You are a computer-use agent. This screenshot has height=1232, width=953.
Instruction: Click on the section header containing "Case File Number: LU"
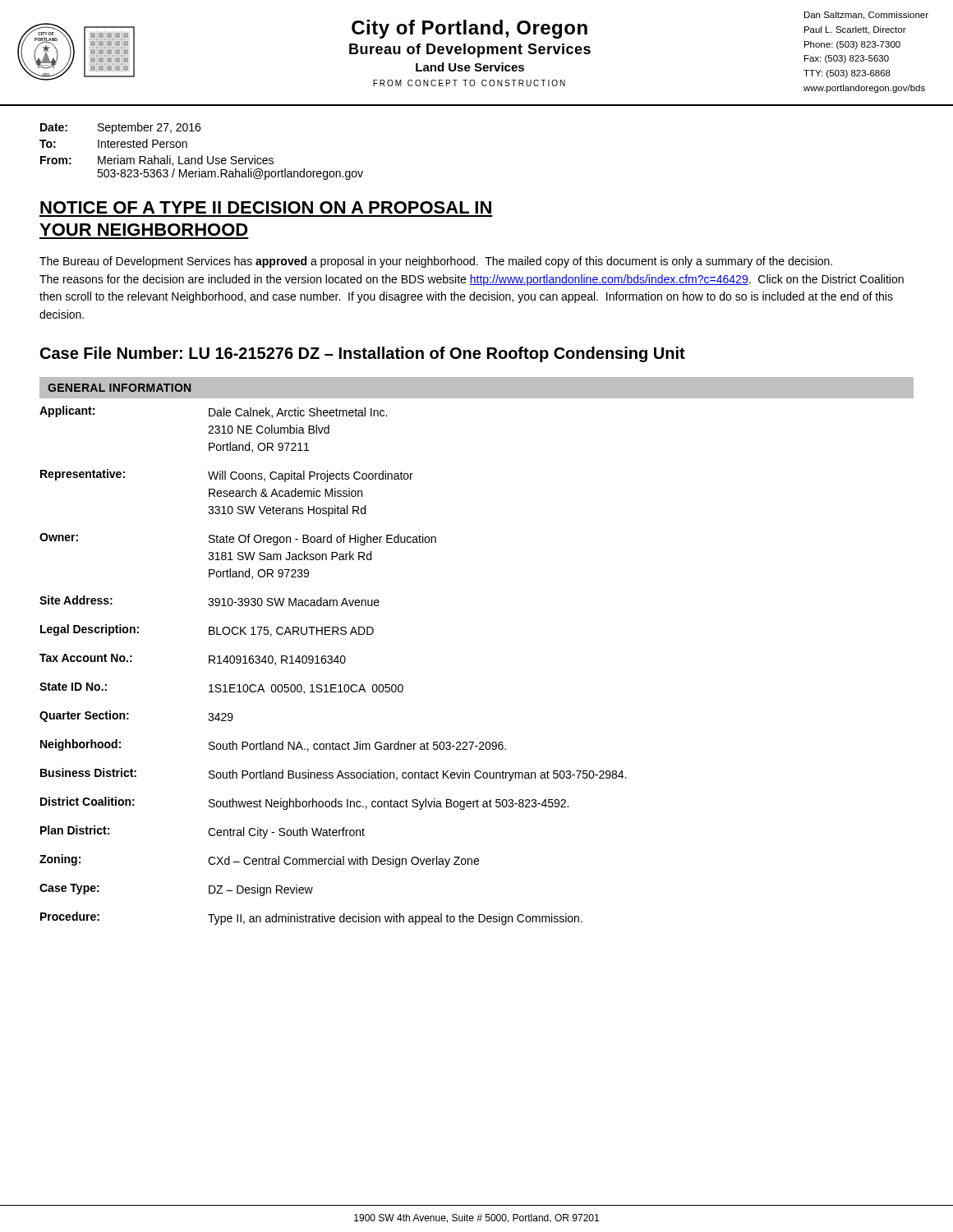(362, 353)
